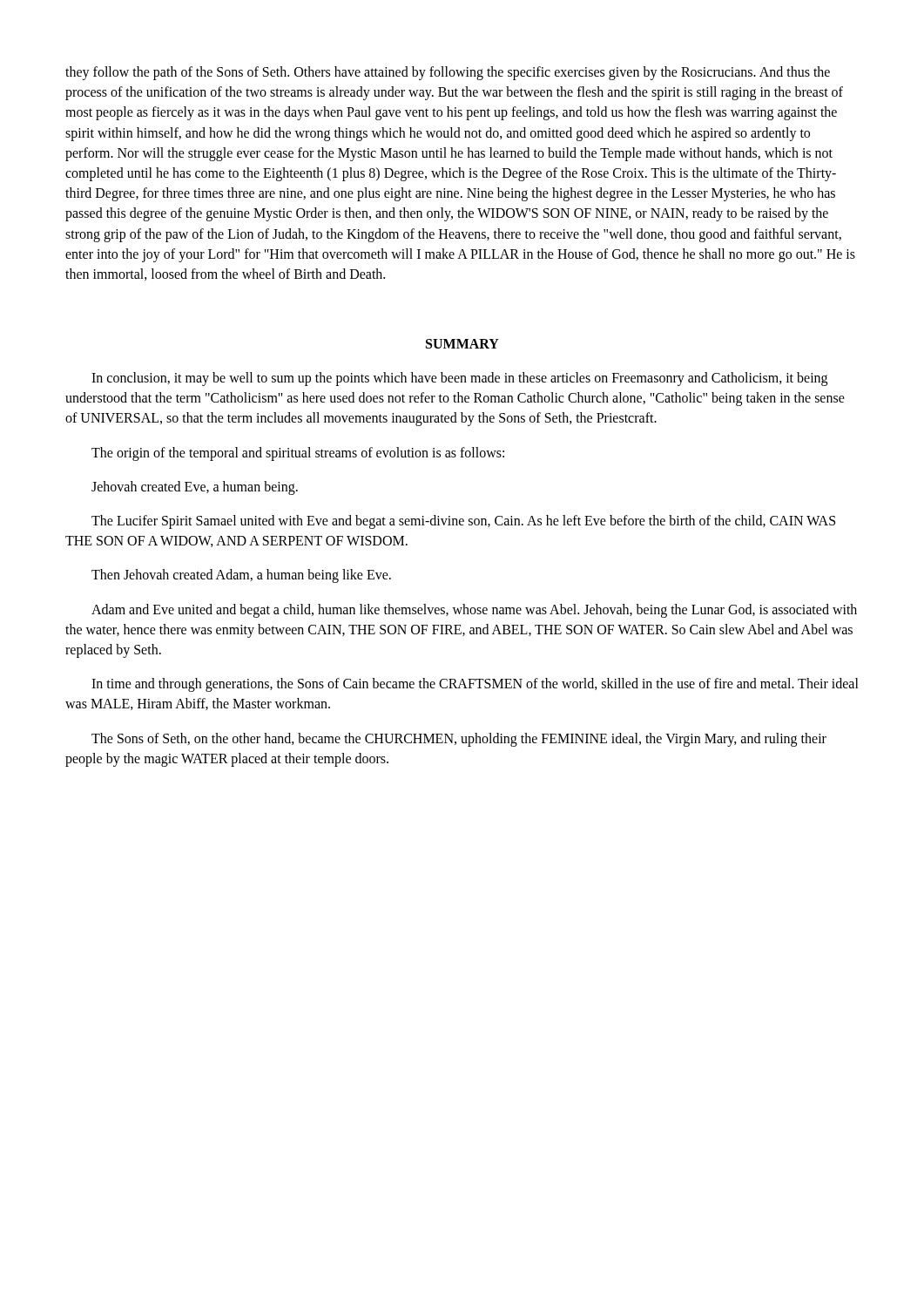
Task: Find the text starting "Then Jehovah created Adam,"
Action: click(x=241, y=576)
